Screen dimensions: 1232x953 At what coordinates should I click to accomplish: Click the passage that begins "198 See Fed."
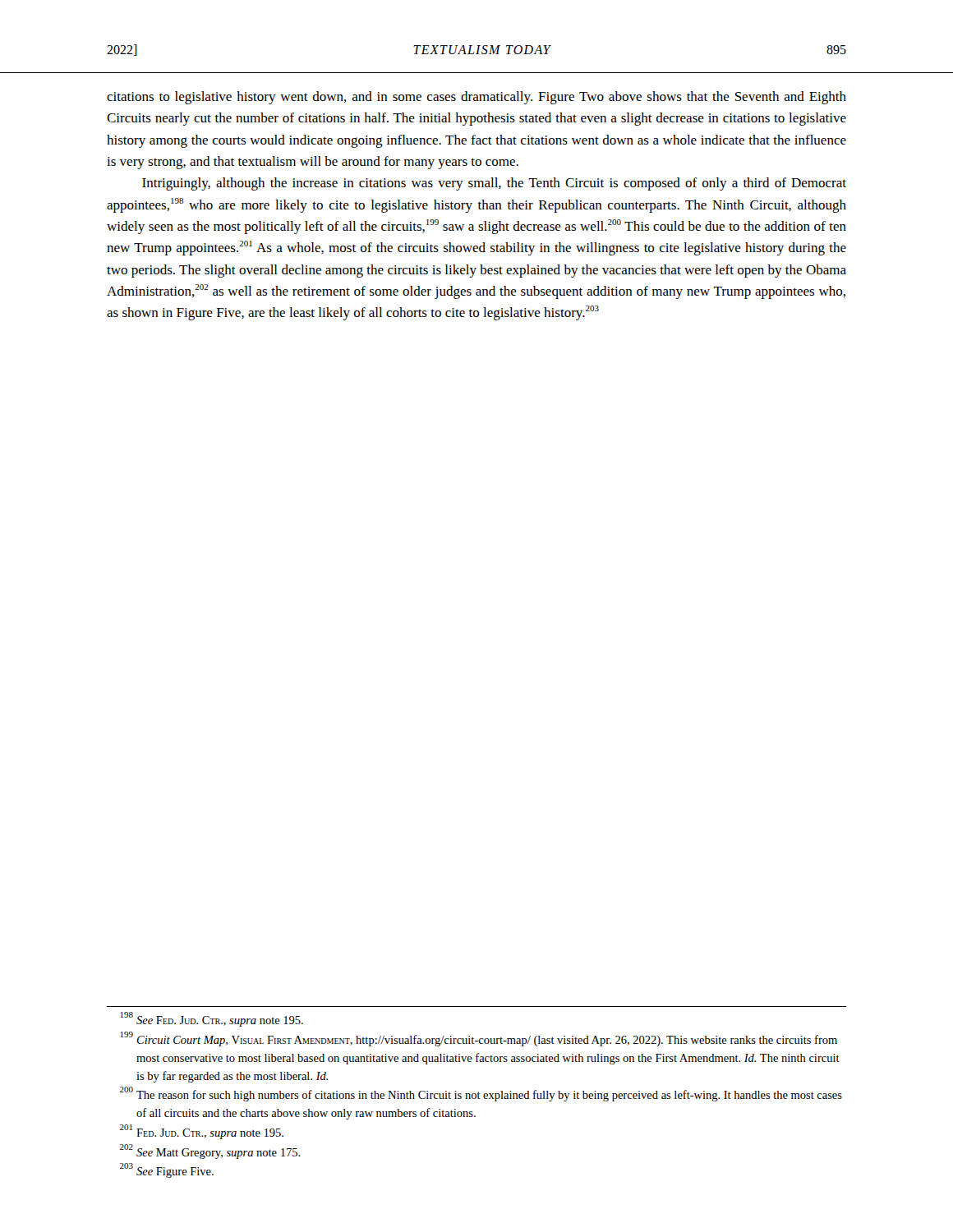coord(212,1019)
